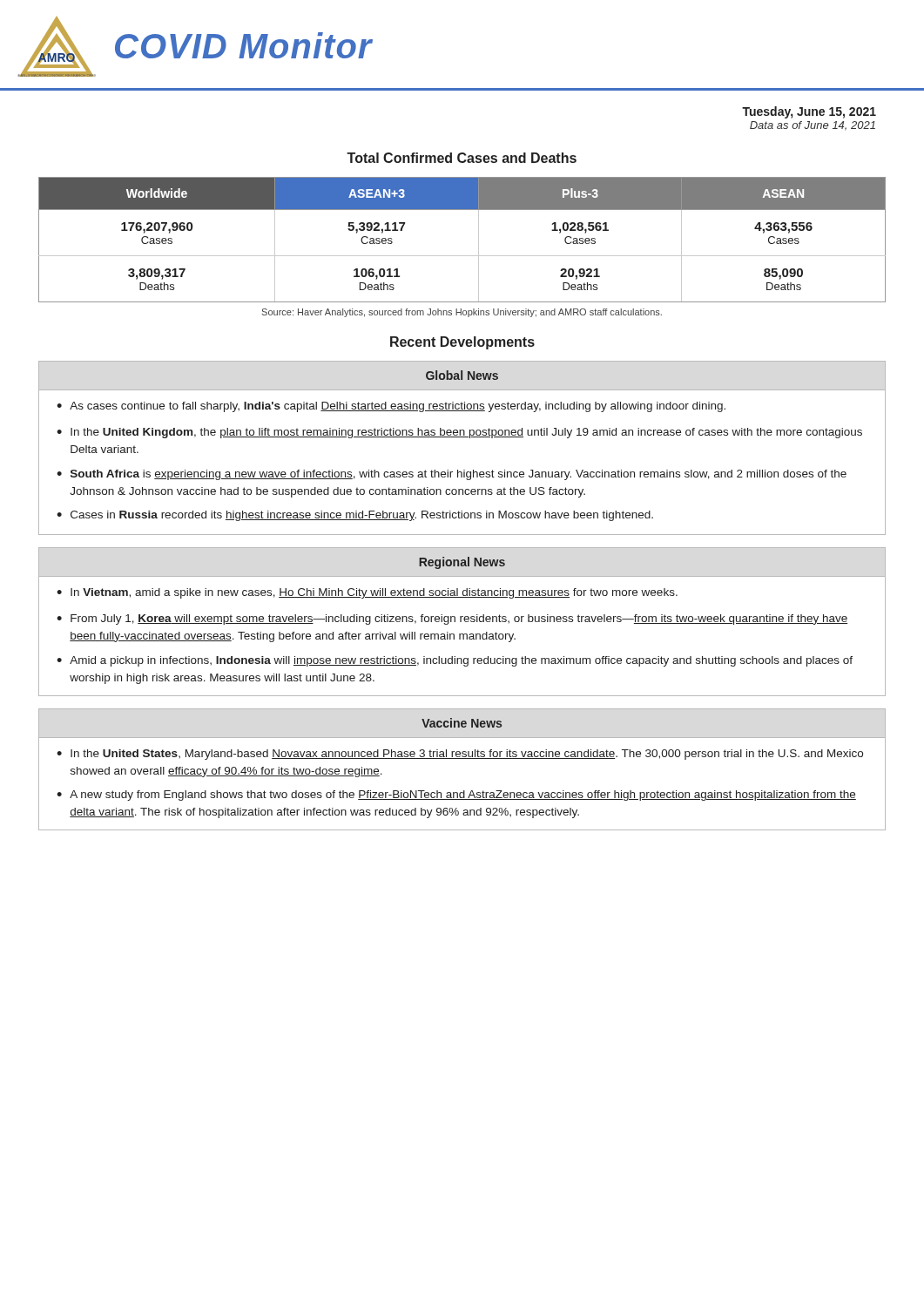Screen dimensions: 1307x924
Task: Locate the block of text that opens with "• A new study from England shows"
Action: coord(463,804)
